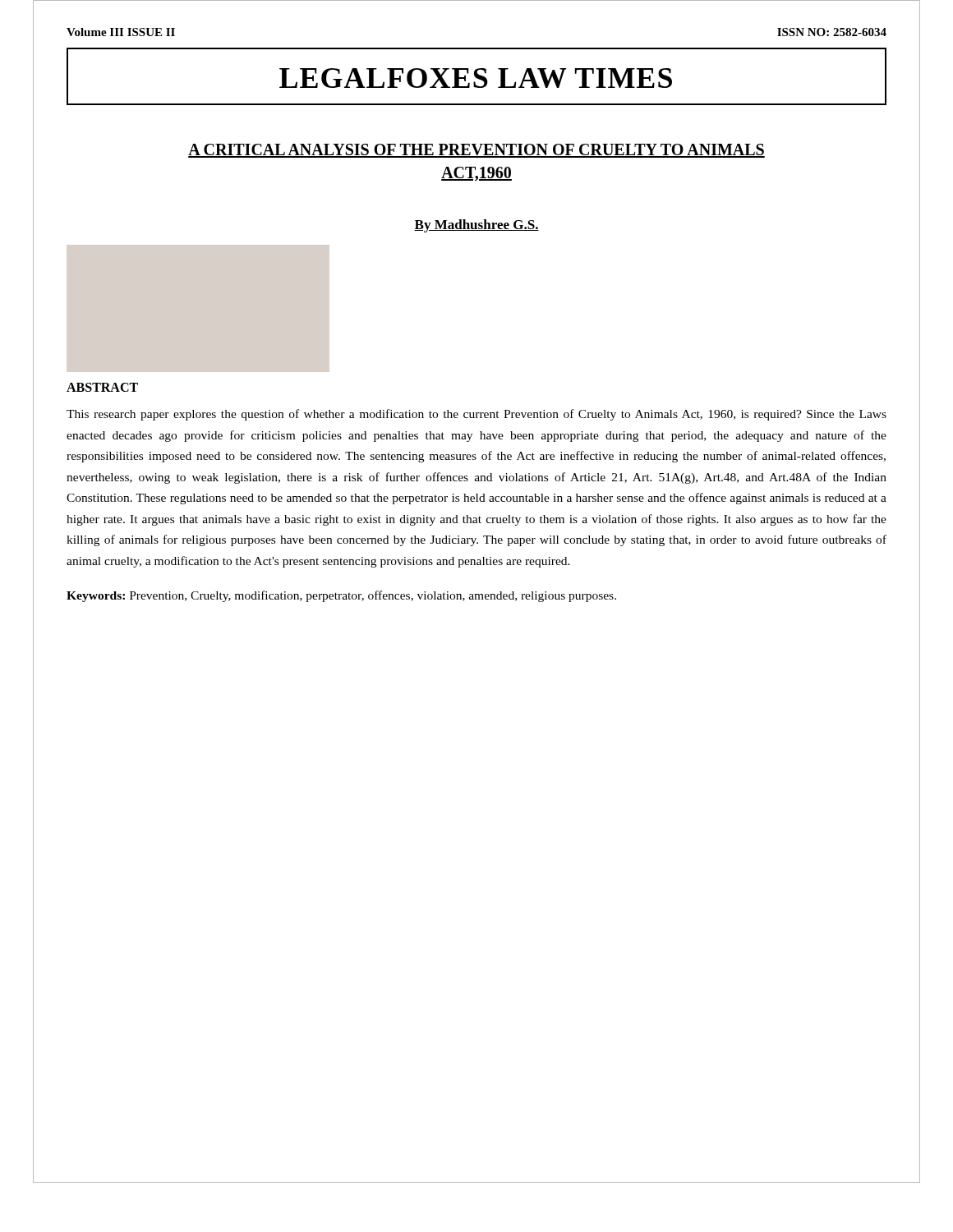Find the text block that reads "This research paper"
The height and width of the screenshot is (1232, 953).
coord(476,487)
